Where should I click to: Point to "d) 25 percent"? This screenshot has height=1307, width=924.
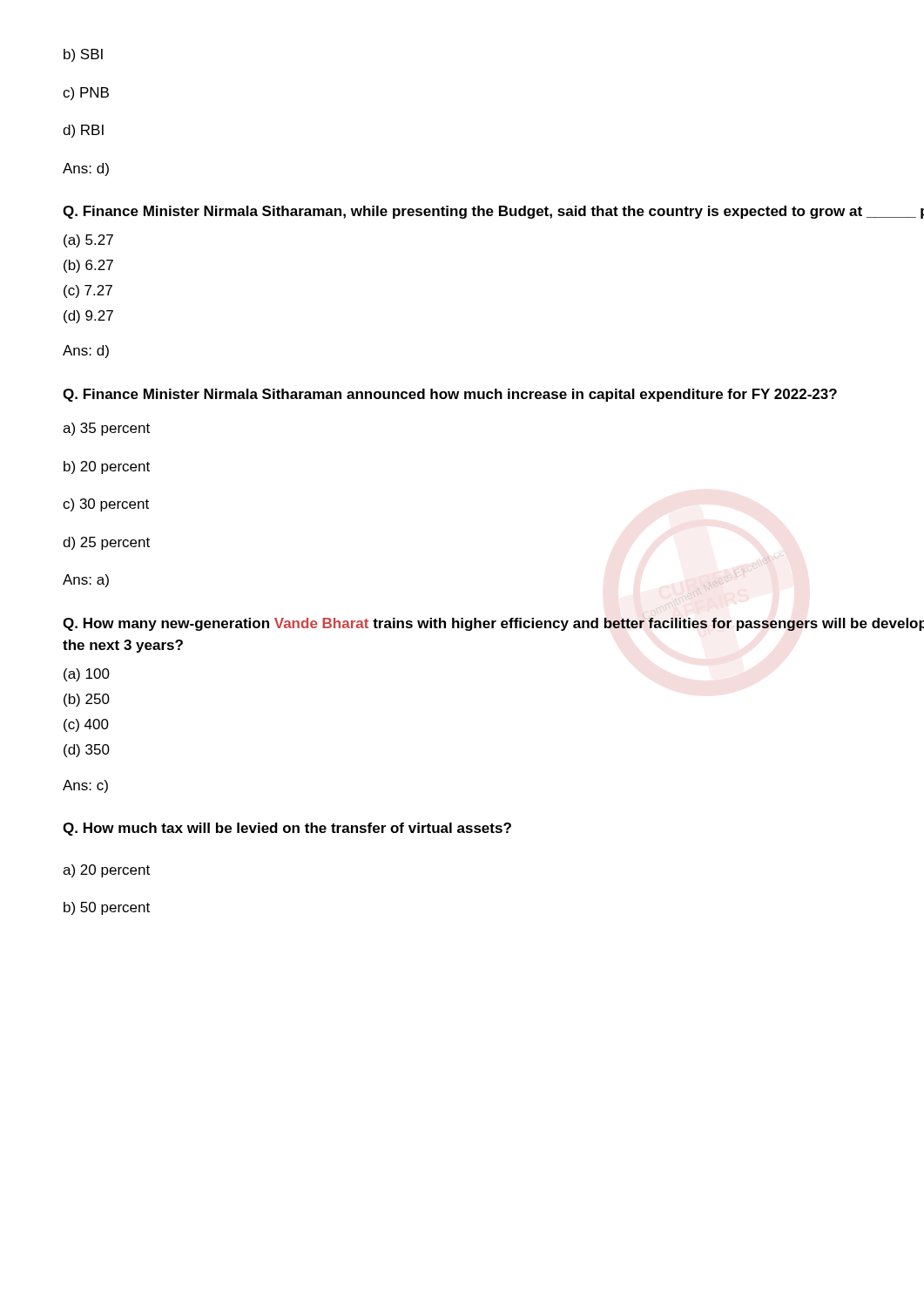click(x=106, y=542)
